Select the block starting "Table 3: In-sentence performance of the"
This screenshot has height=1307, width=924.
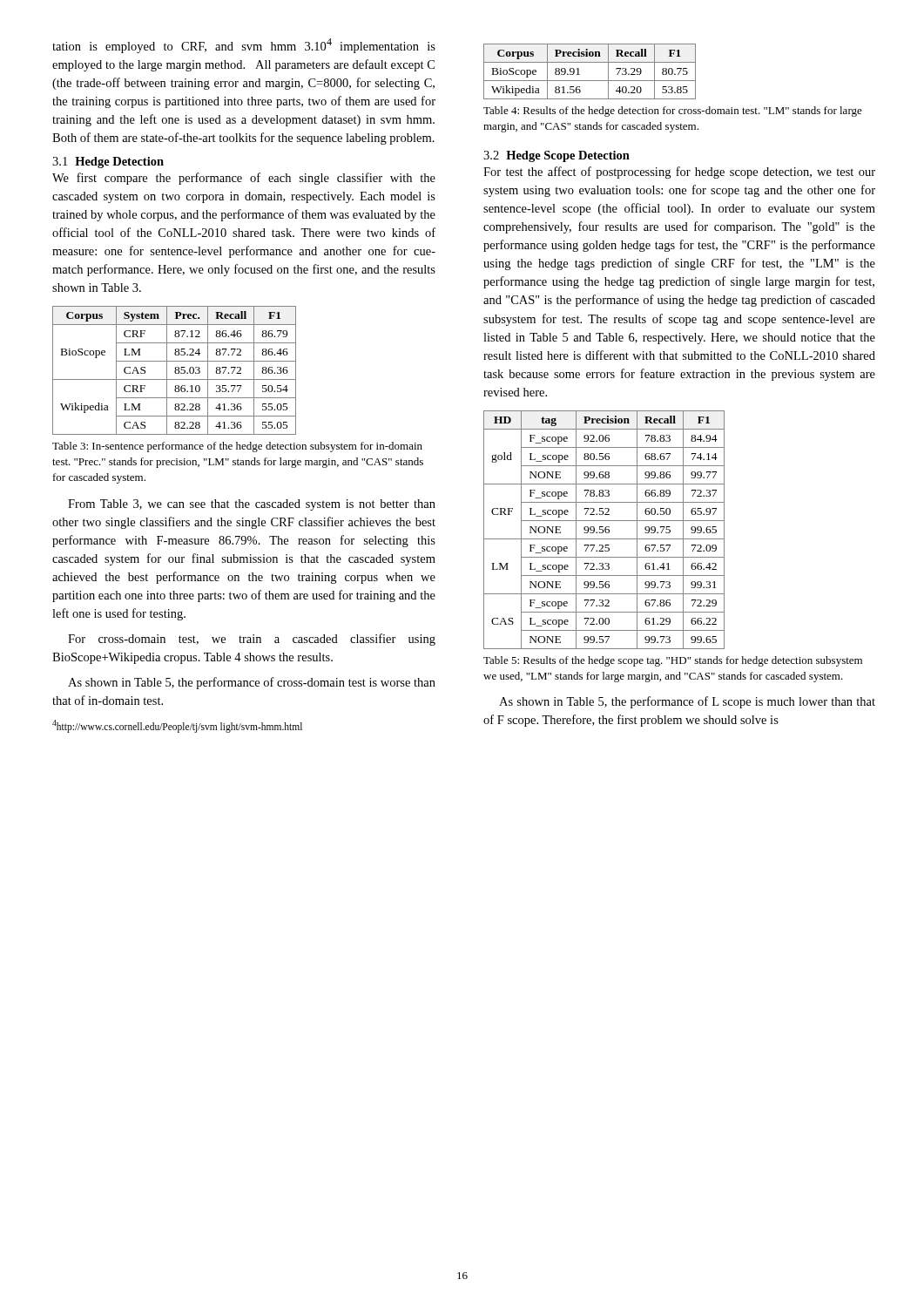point(238,462)
